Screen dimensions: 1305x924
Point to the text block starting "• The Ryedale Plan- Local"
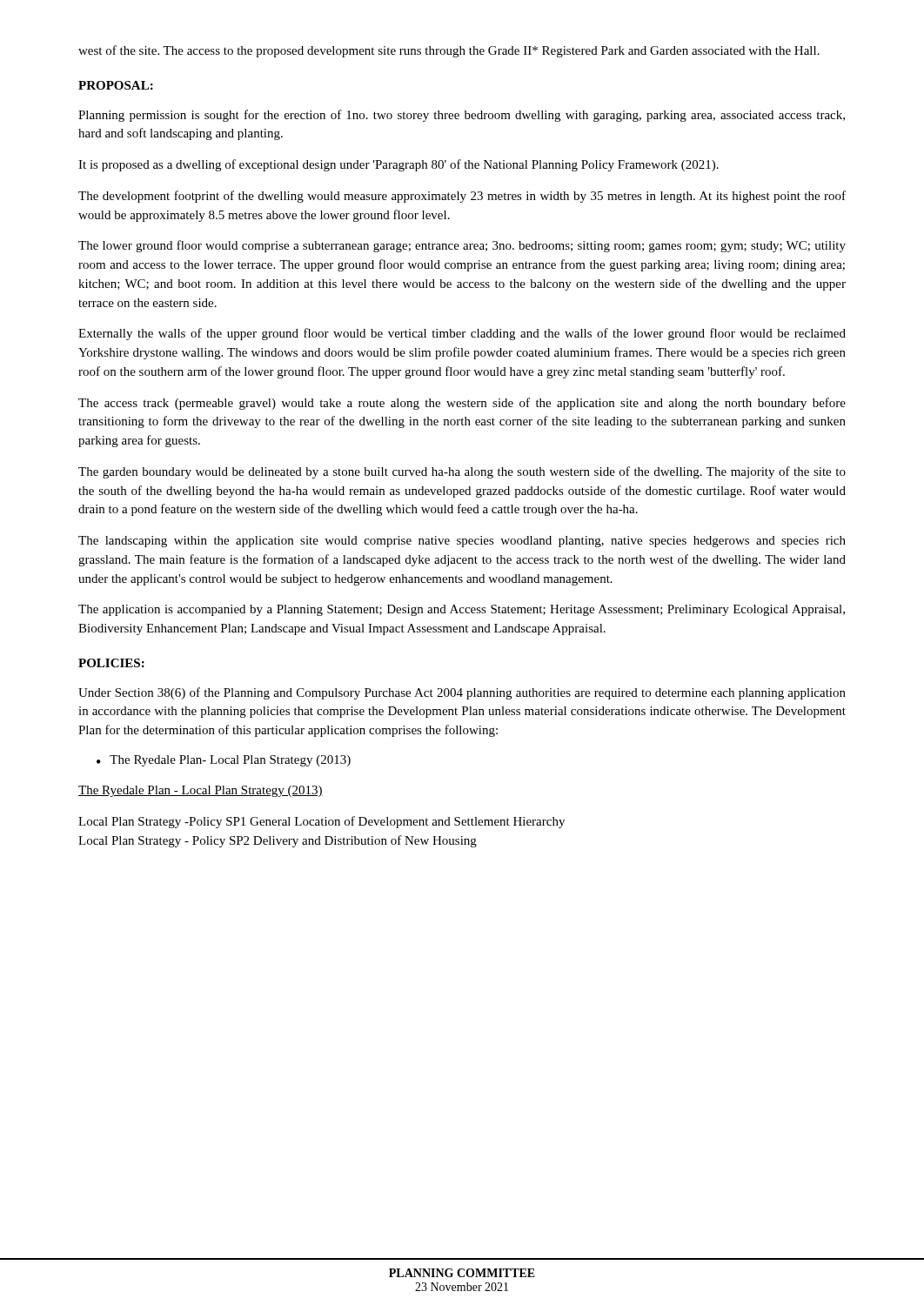pos(223,763)
